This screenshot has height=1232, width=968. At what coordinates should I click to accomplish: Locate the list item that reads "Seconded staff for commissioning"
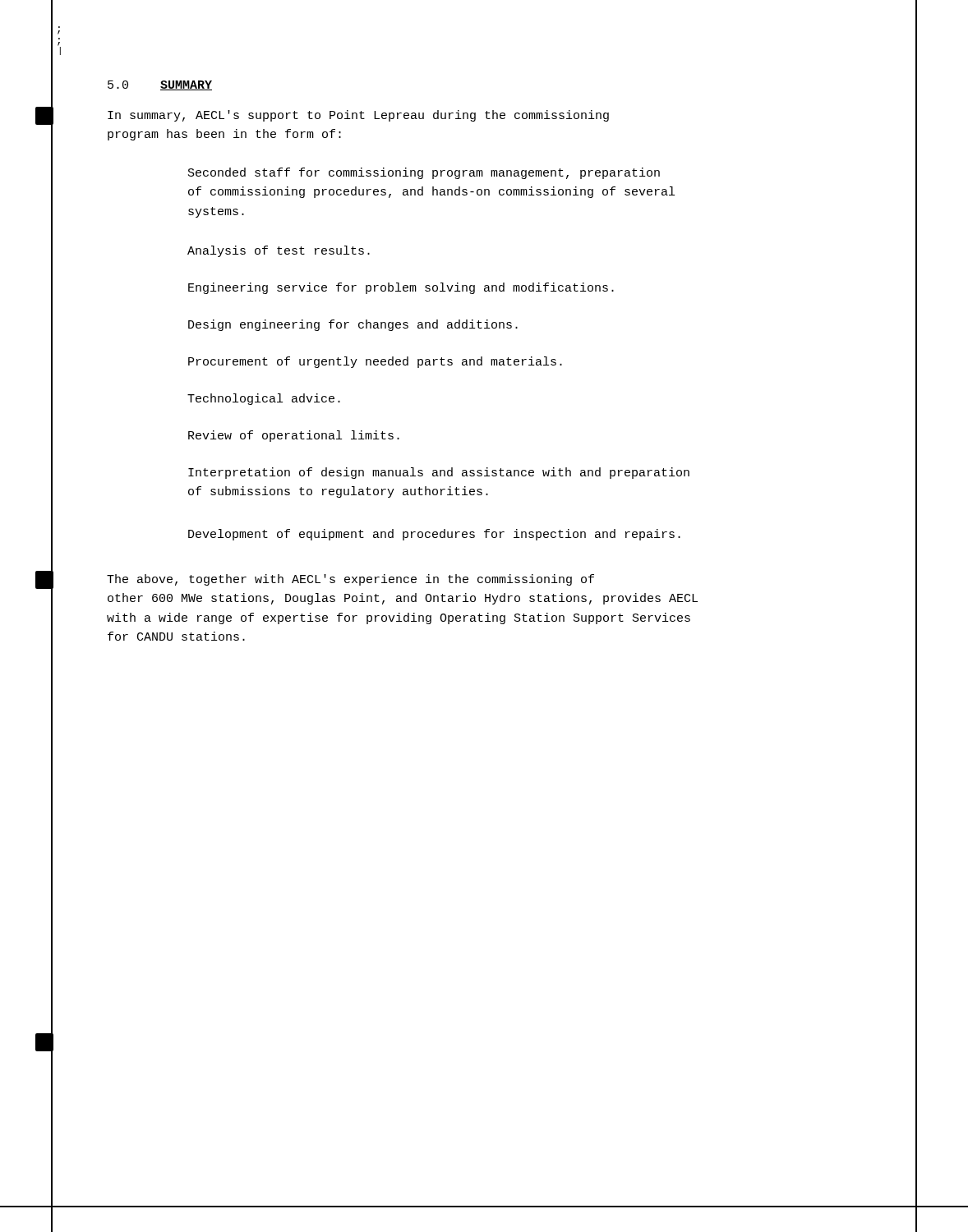[x=431, y=193]
